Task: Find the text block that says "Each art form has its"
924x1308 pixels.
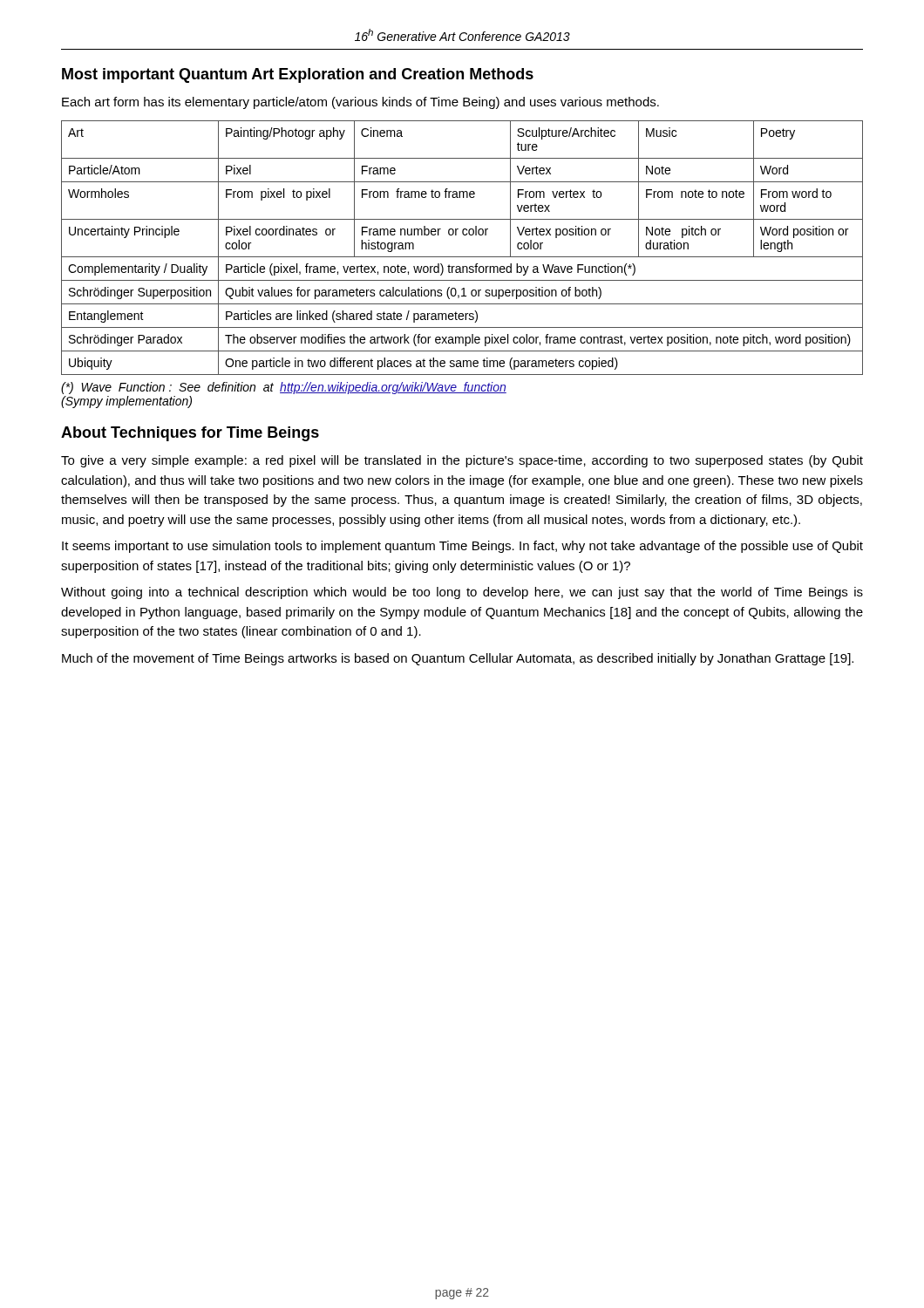Action: click(x=360, y=101)
